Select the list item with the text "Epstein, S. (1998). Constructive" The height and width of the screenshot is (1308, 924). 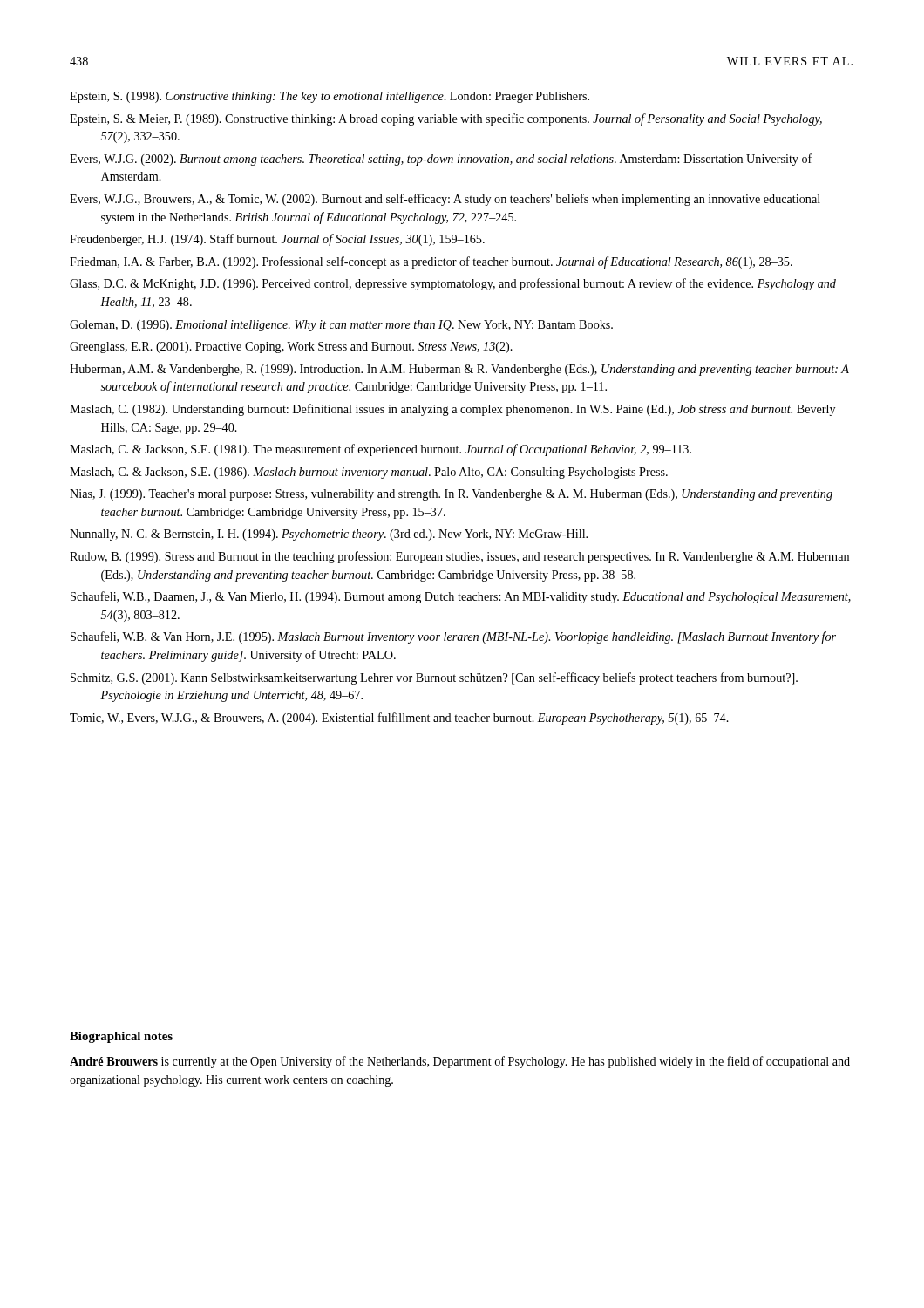tap(330, 96)
